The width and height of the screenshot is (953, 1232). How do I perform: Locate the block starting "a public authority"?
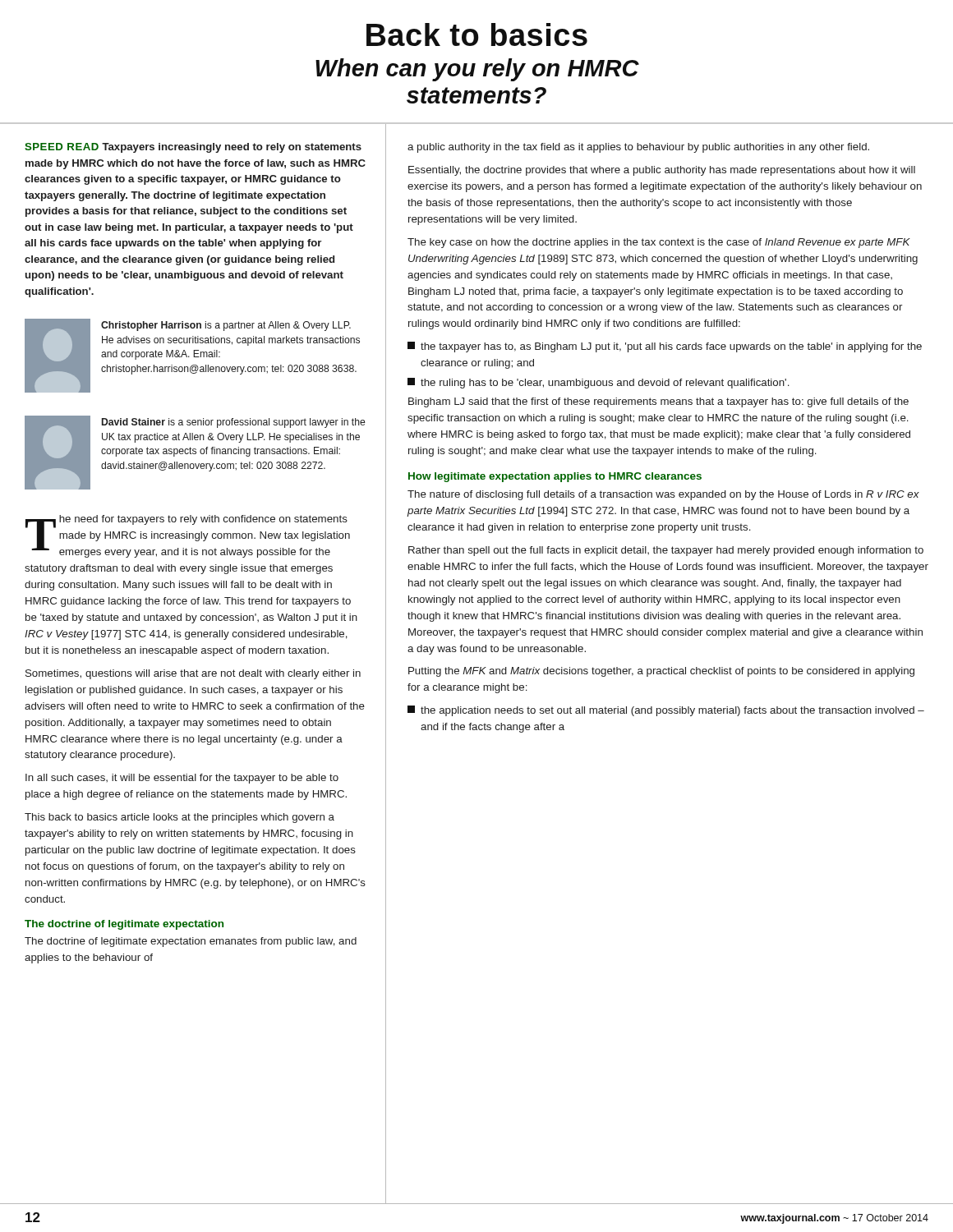[x=639, y=147]
